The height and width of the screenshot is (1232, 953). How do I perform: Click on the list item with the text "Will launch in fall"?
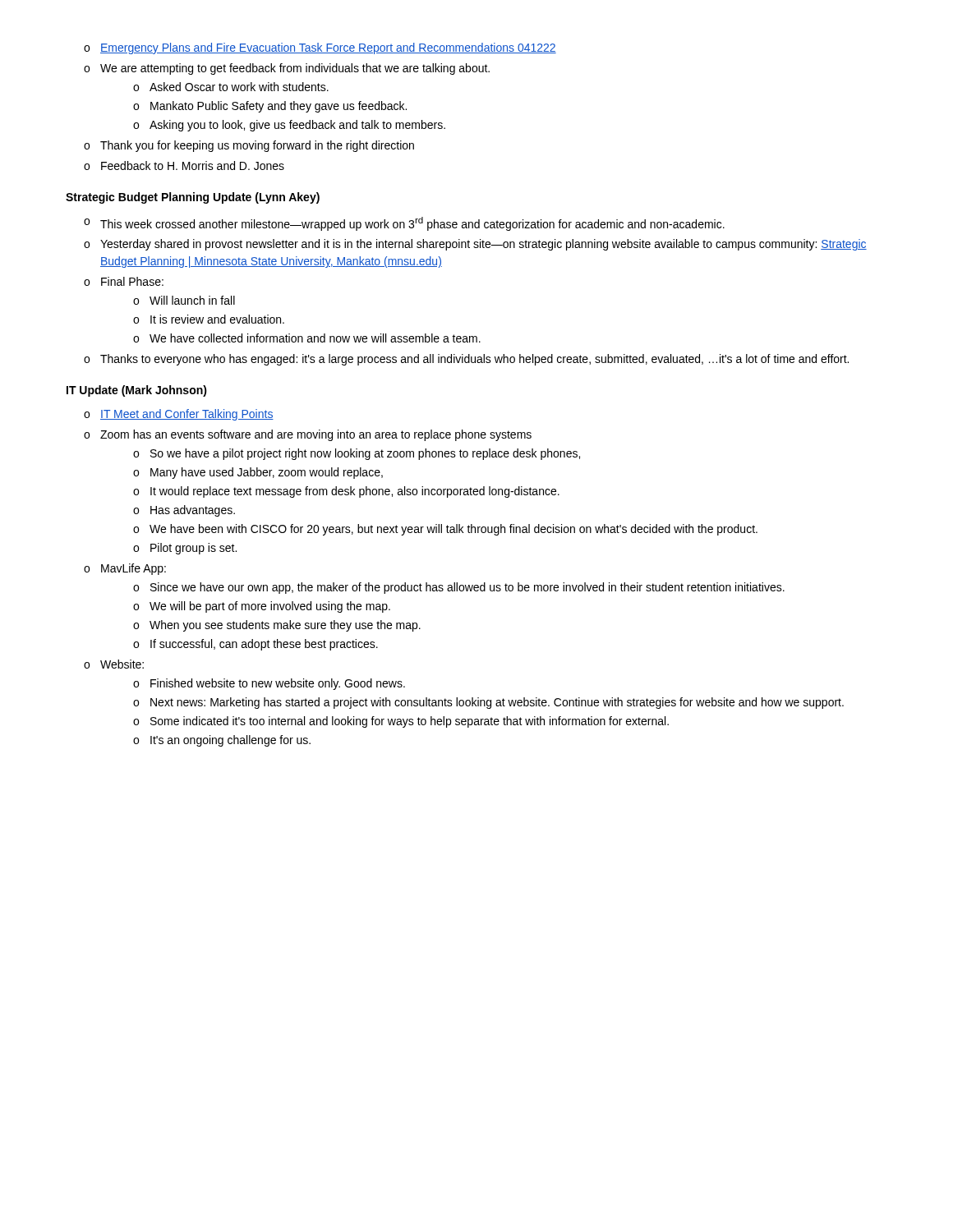pyautogui.click(x=192, y=301)
